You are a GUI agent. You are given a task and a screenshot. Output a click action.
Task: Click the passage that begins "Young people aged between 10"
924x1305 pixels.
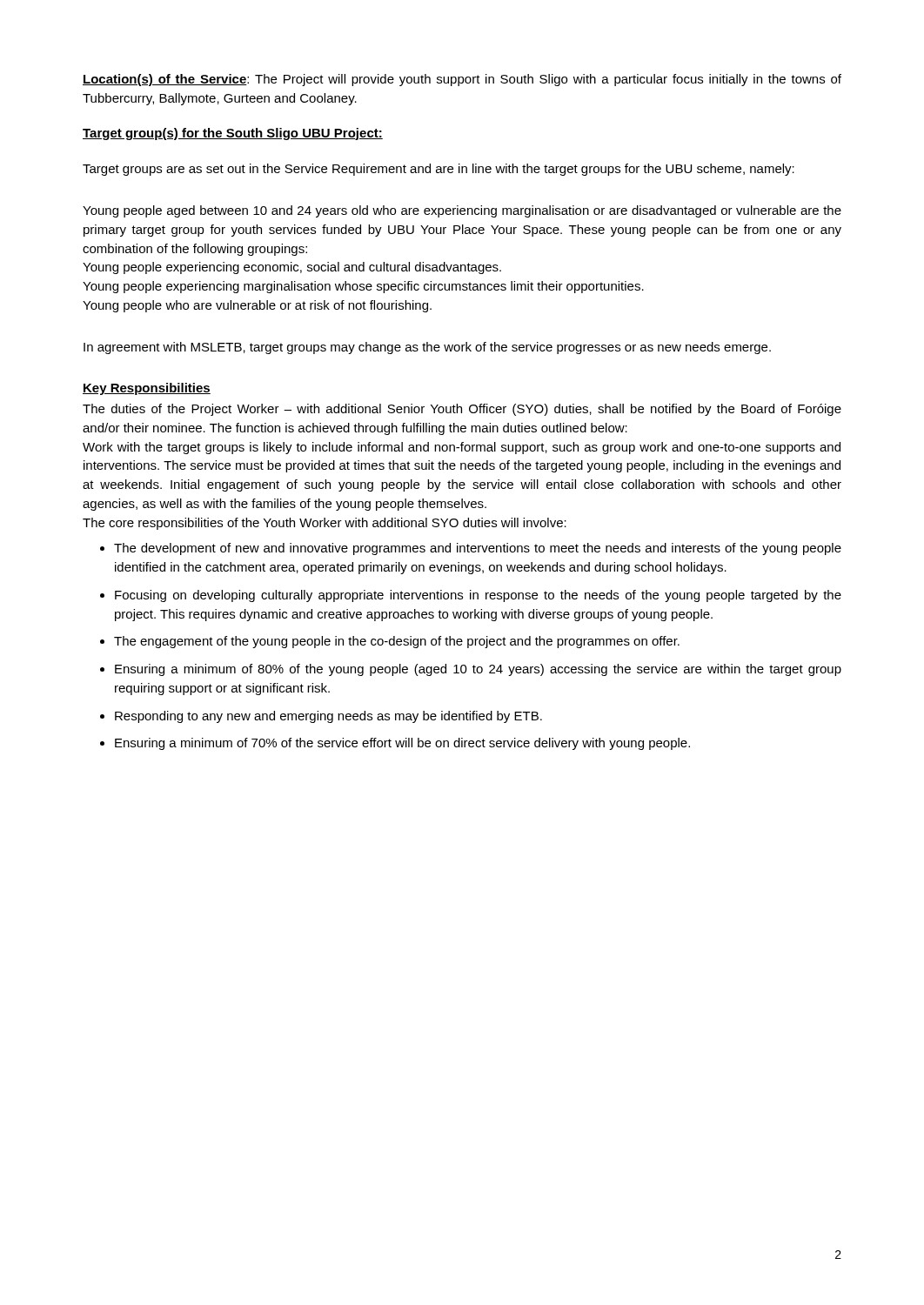(462, 258)
